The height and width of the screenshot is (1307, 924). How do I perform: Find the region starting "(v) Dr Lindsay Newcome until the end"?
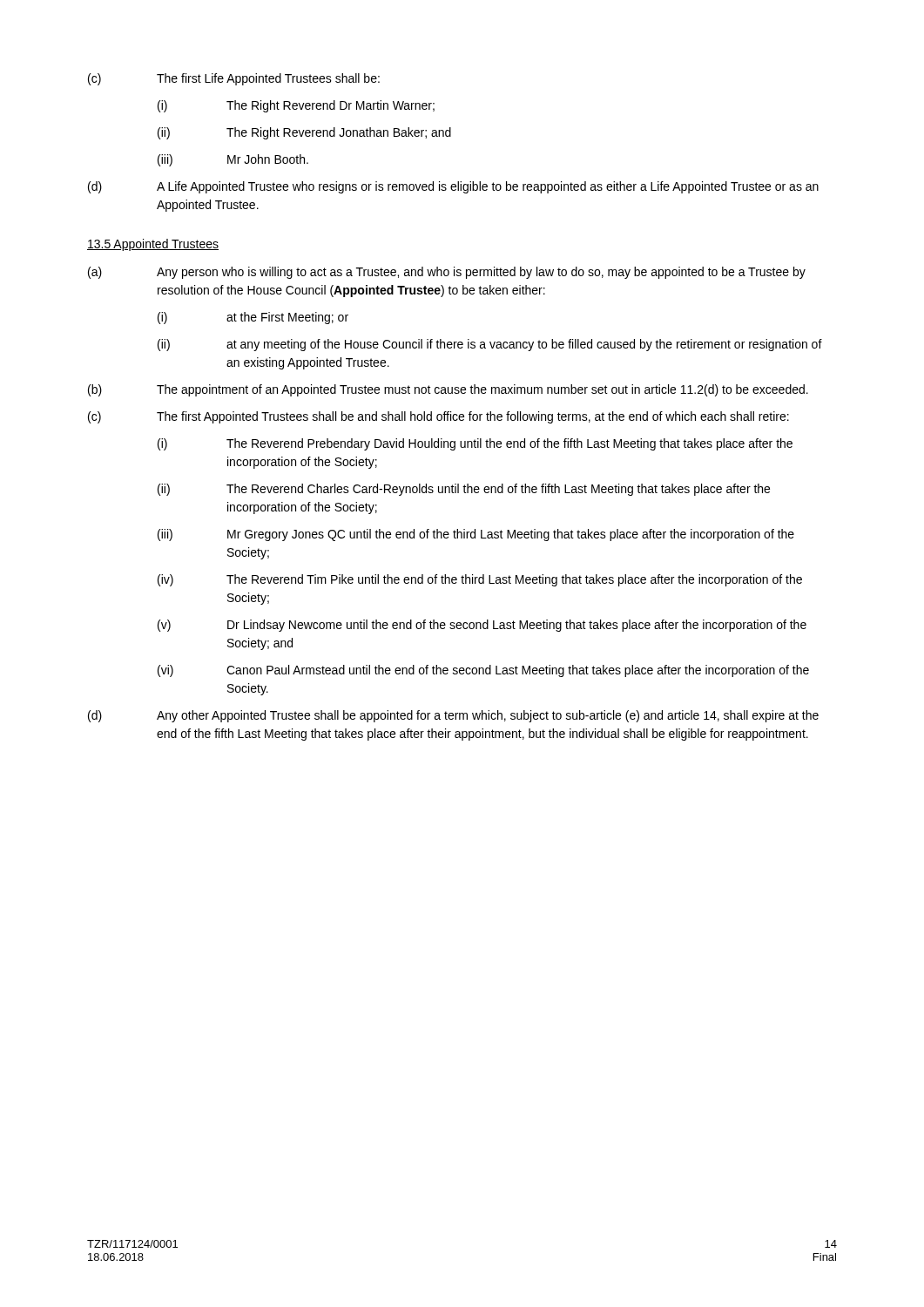coord(497,634)
